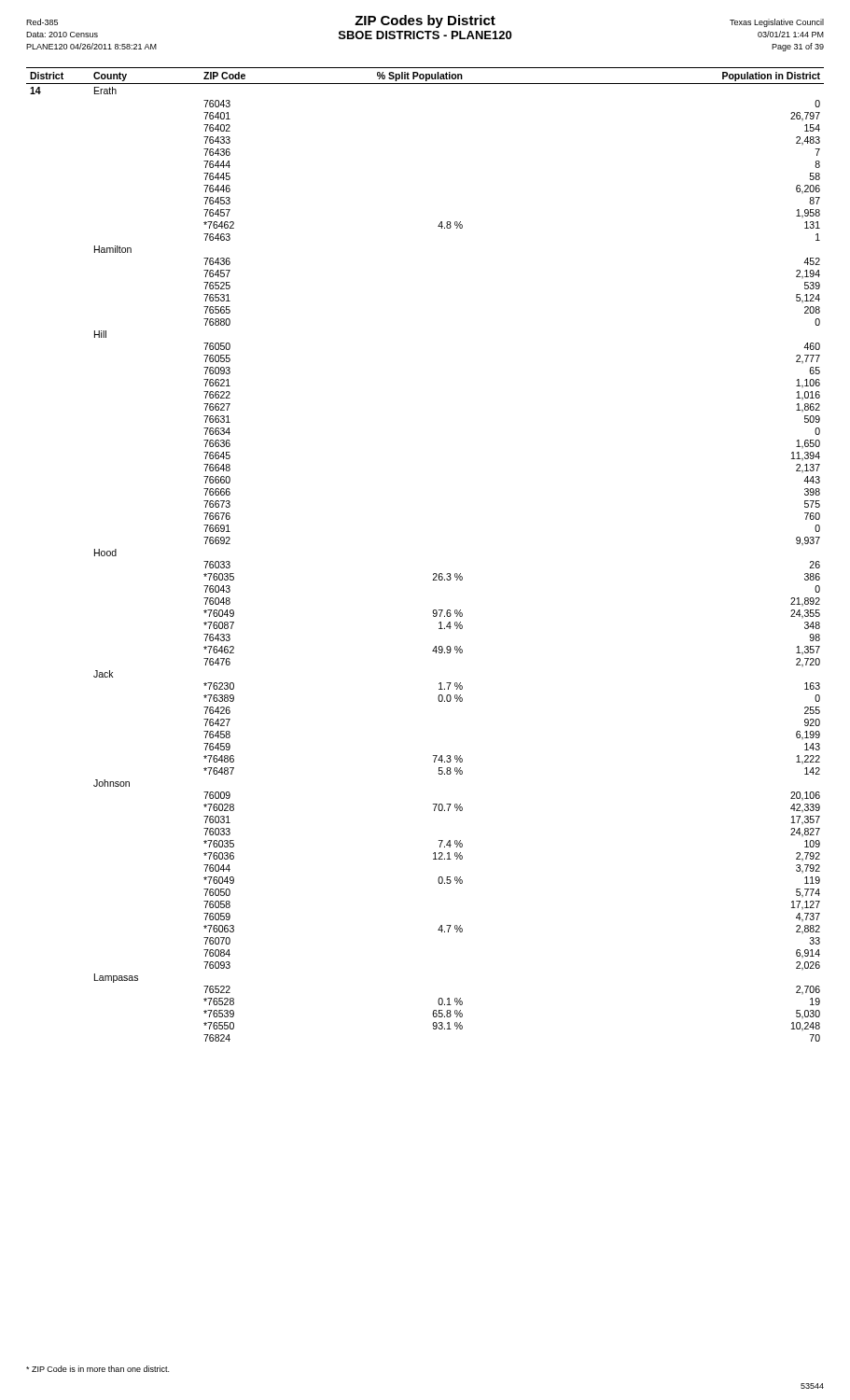Locate the table with the text "4.8 %"
This screenshot has height=1400, width=850.
[425, 555]
